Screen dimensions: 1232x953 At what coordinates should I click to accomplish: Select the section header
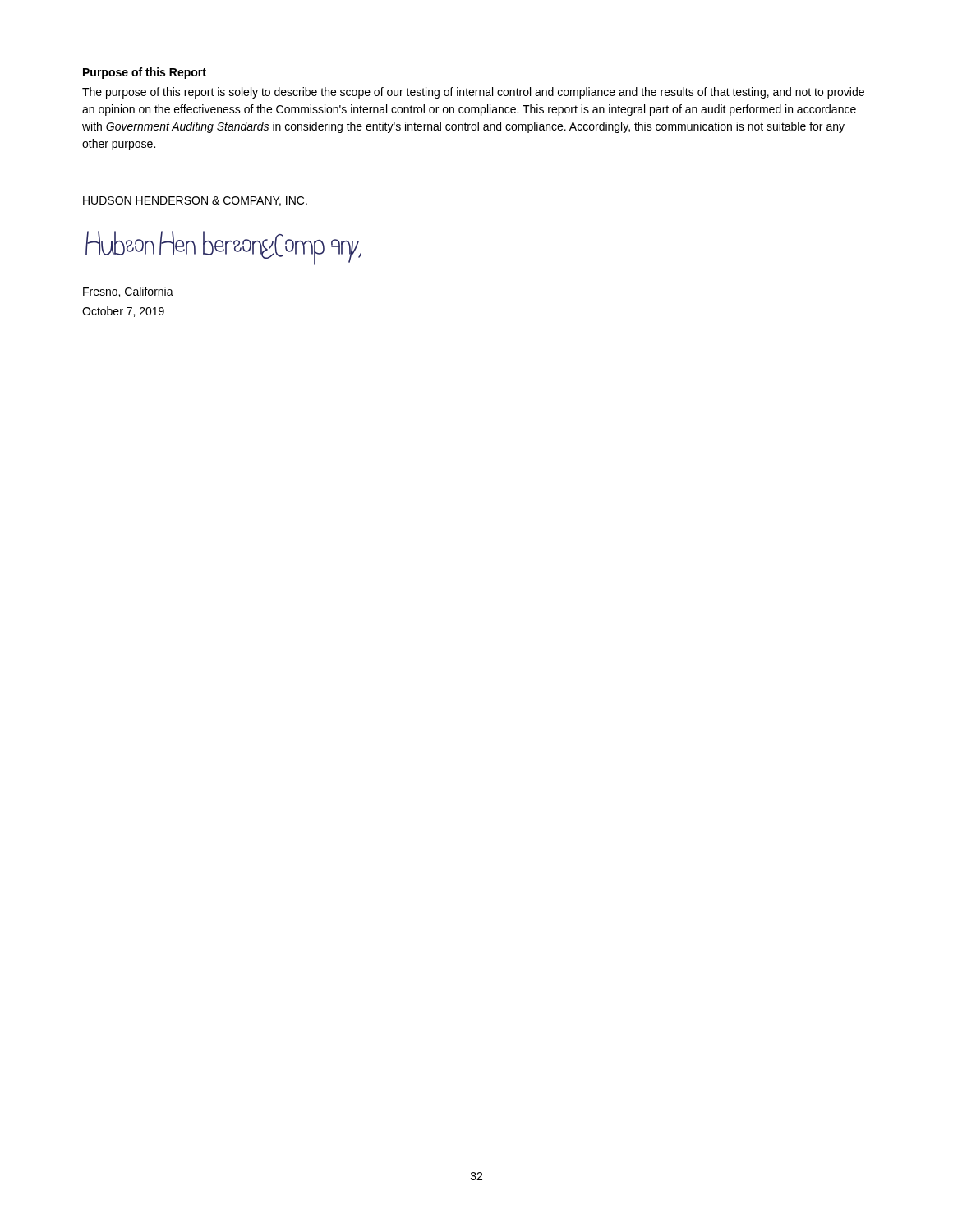(144, 72)
